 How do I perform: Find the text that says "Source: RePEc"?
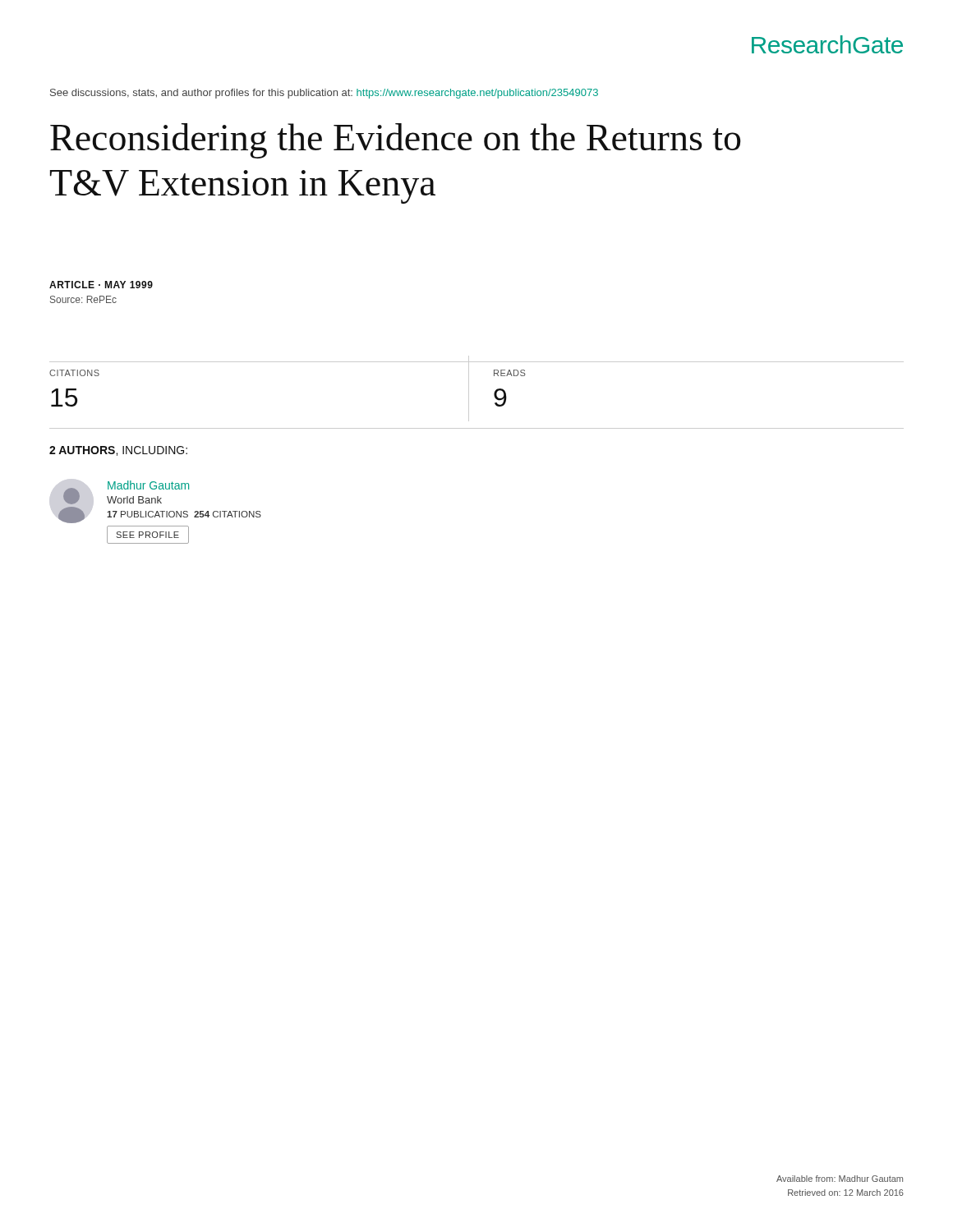[x=83, y=300]
